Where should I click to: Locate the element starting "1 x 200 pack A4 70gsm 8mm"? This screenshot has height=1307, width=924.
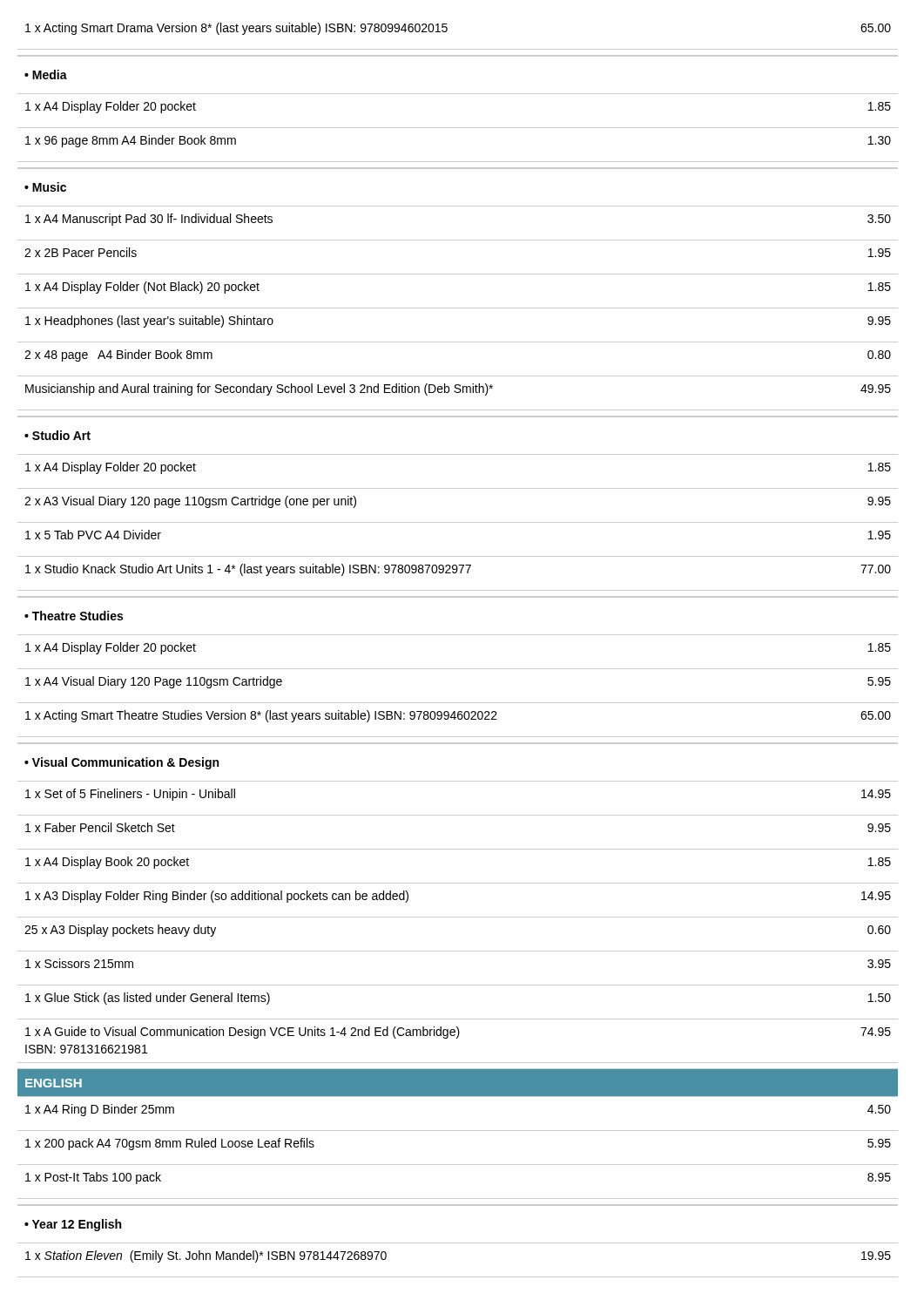pyautogui.click(x=166, y=1144)
